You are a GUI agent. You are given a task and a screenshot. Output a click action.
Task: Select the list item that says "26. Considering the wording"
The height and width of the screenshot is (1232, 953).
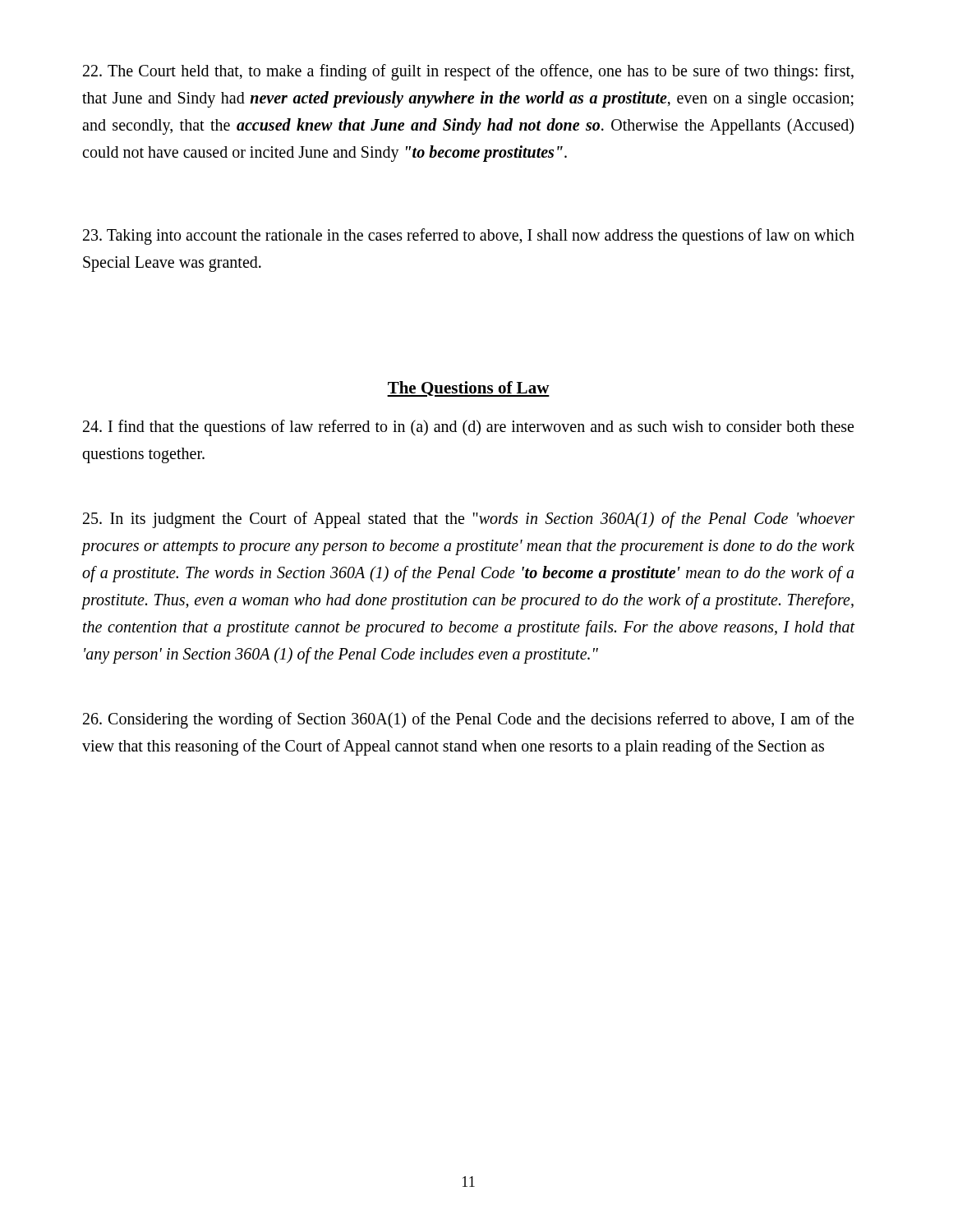pos(468,733)
